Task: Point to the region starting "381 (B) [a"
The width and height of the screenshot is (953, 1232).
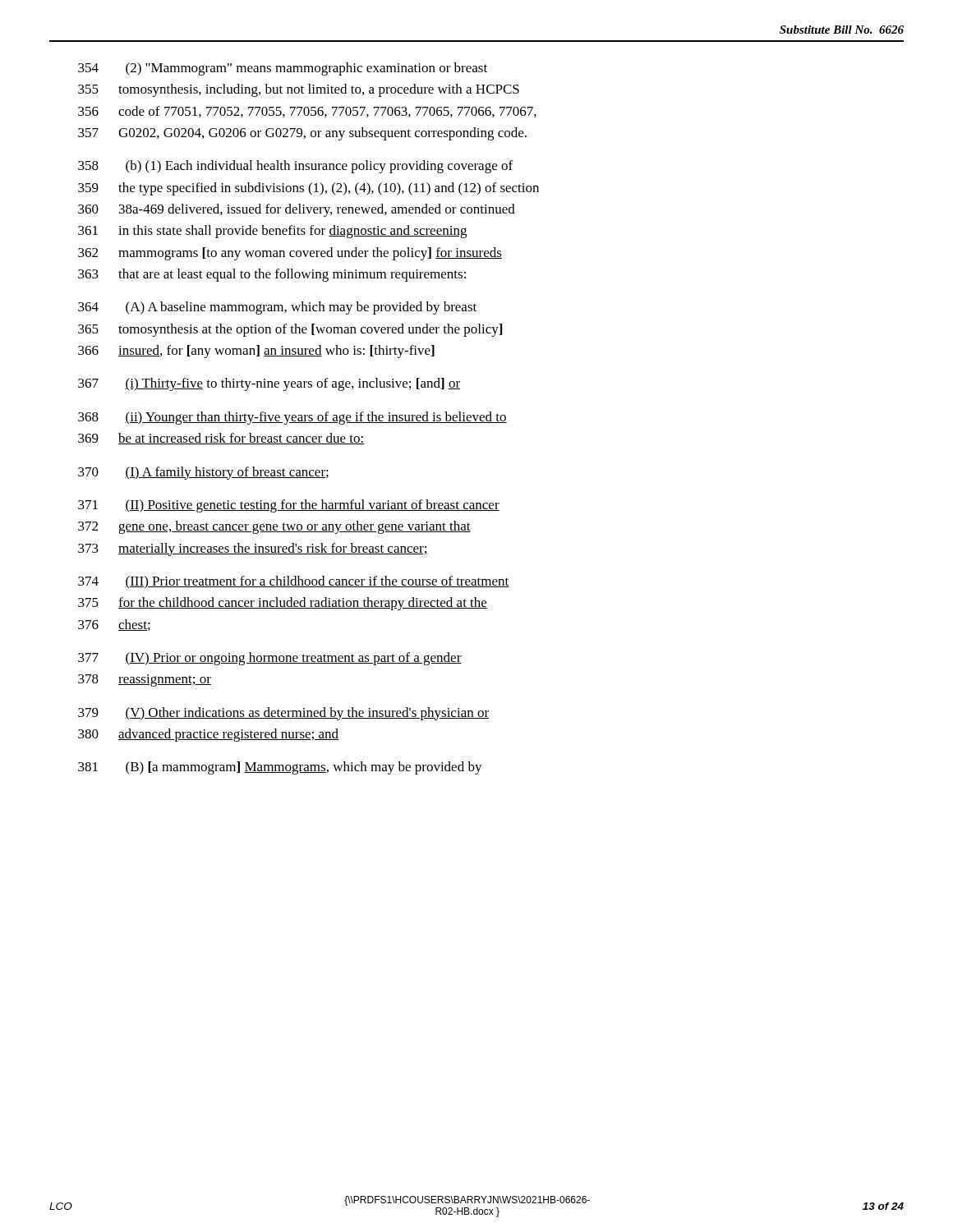Action: click(x=476, y=768)
